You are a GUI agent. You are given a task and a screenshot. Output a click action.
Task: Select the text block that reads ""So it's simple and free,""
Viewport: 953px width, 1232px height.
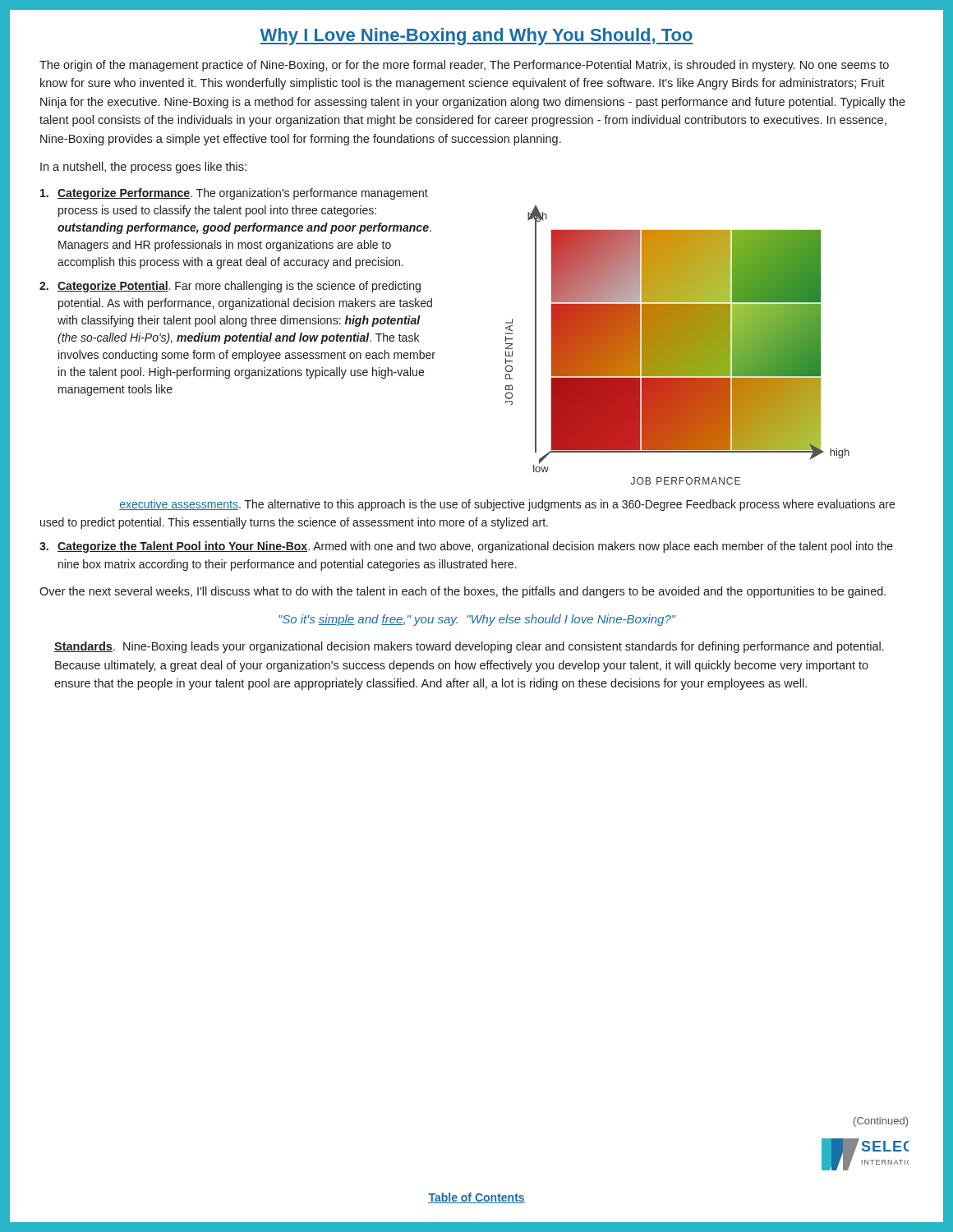click(476, 619)
